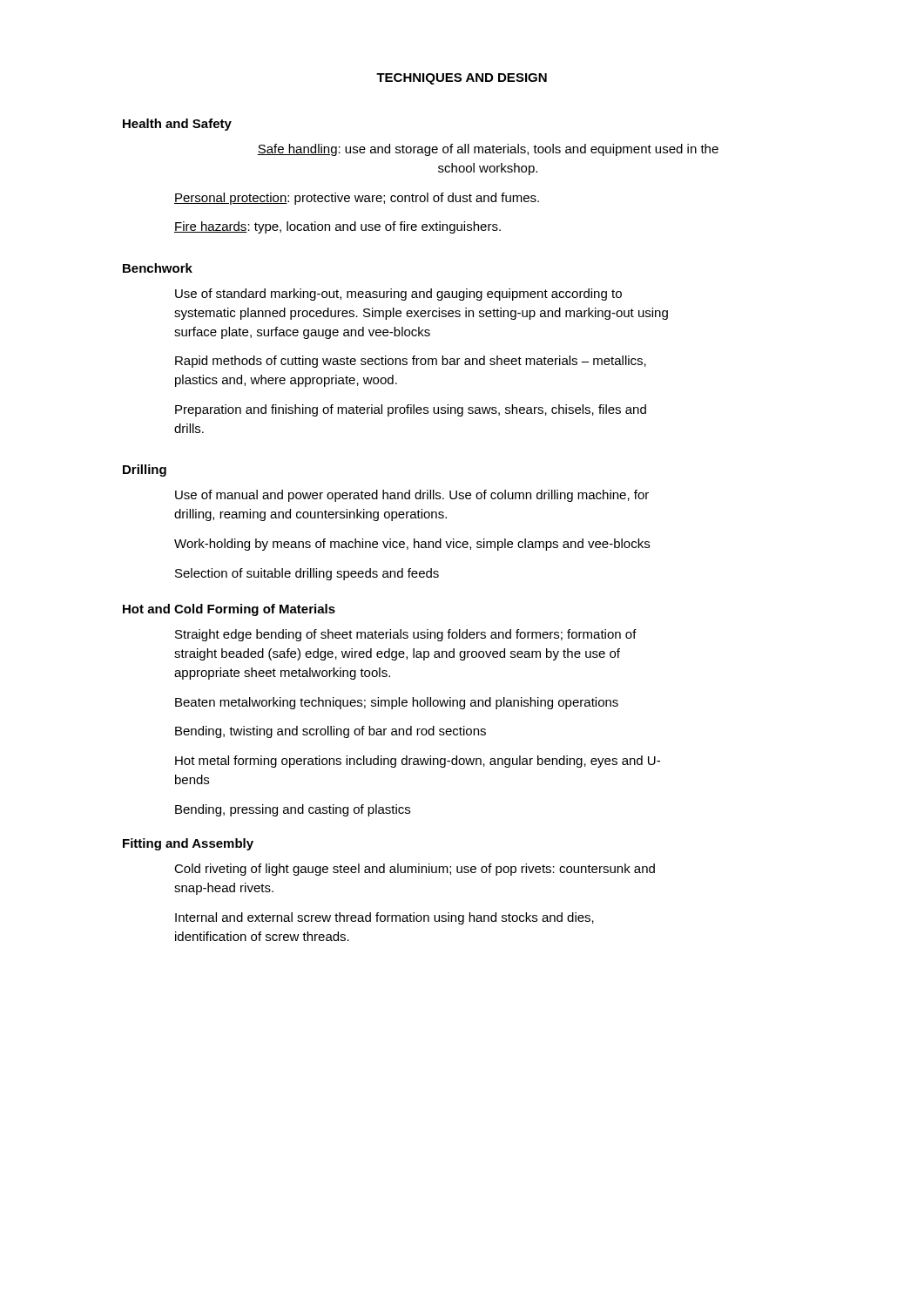Select the element starting "TECHNIQUES AND DESIGN"

coord(462,77)
